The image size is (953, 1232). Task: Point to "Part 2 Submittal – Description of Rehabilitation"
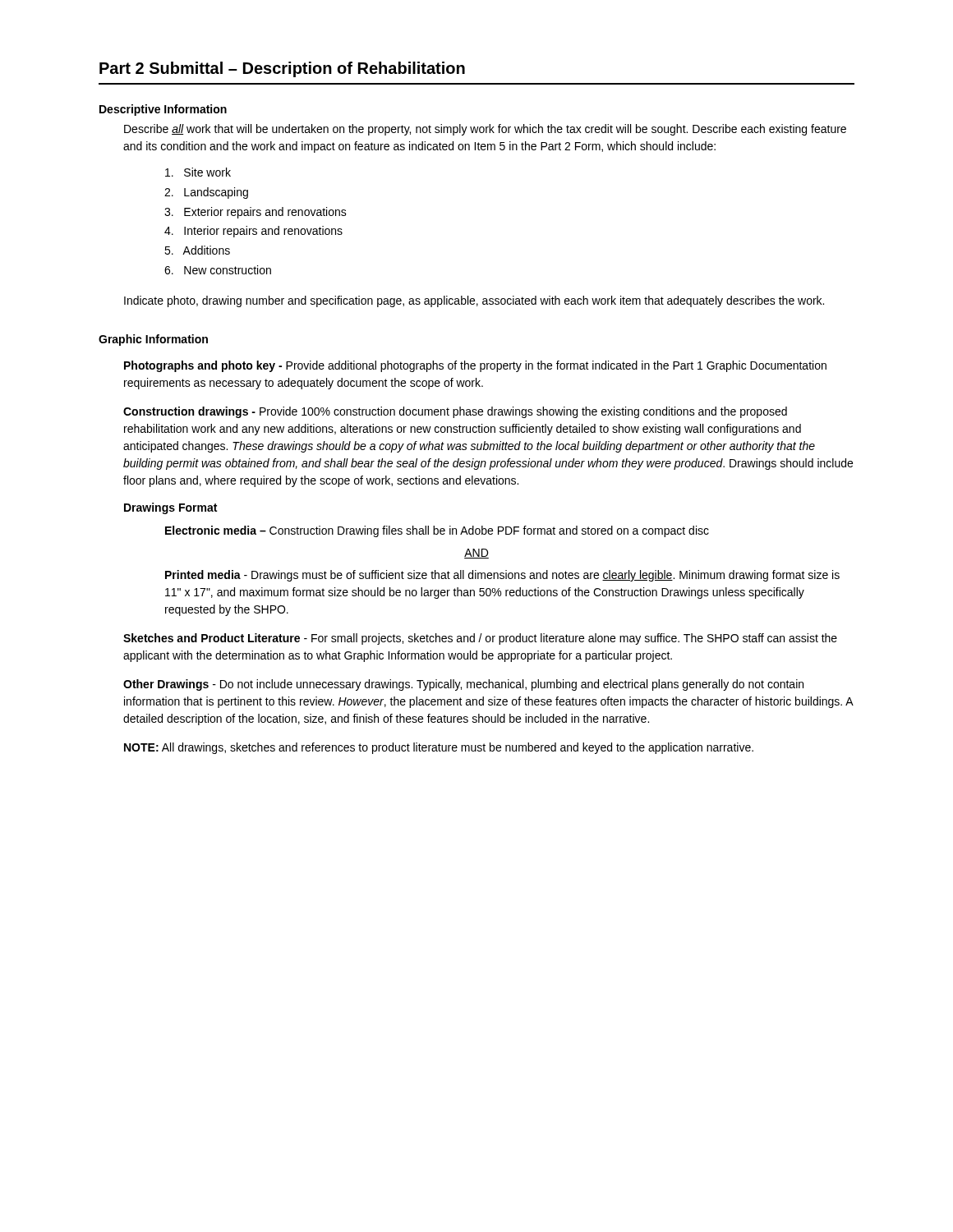(x=282, y=68)
